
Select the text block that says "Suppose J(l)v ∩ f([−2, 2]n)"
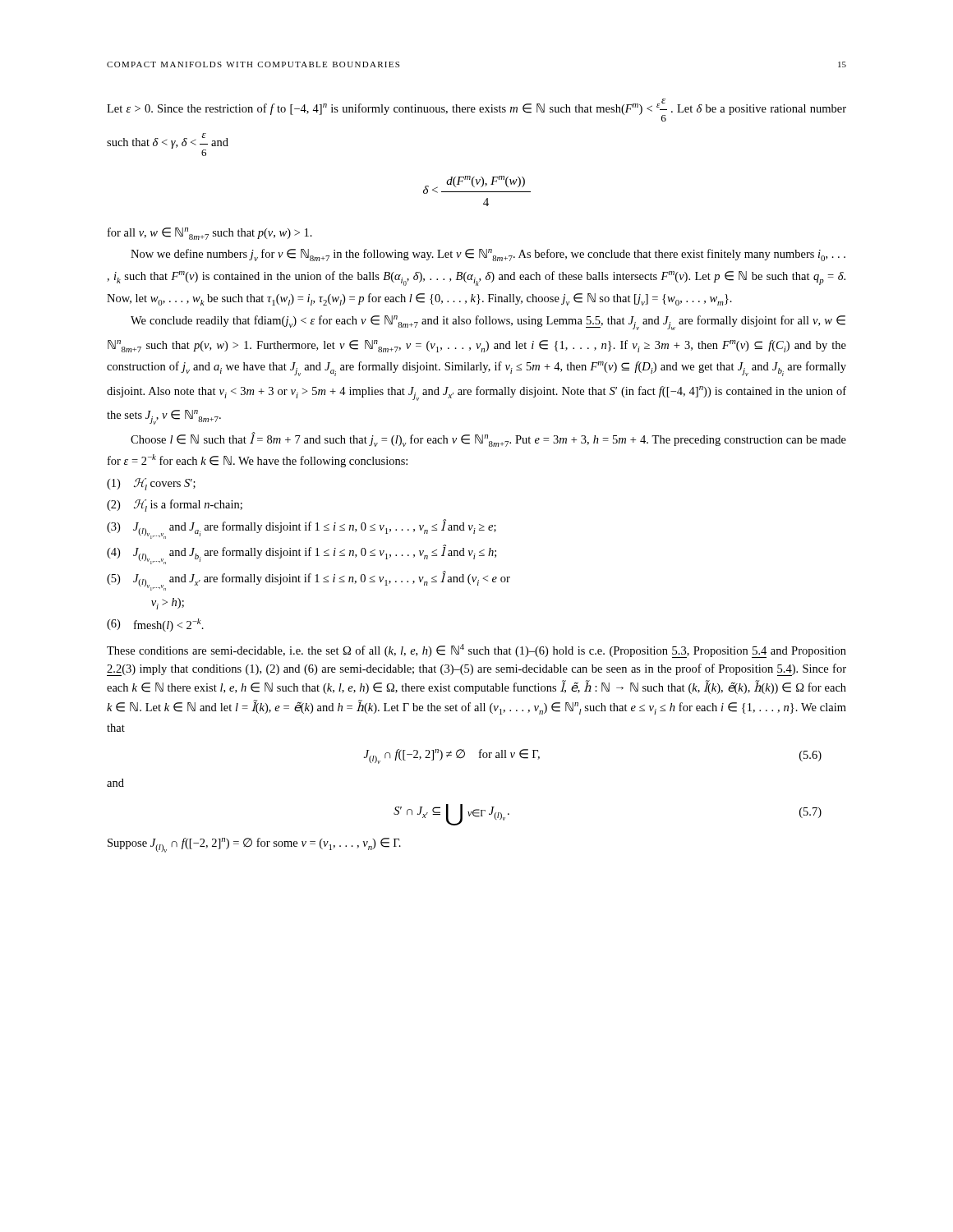pos(254,845)
